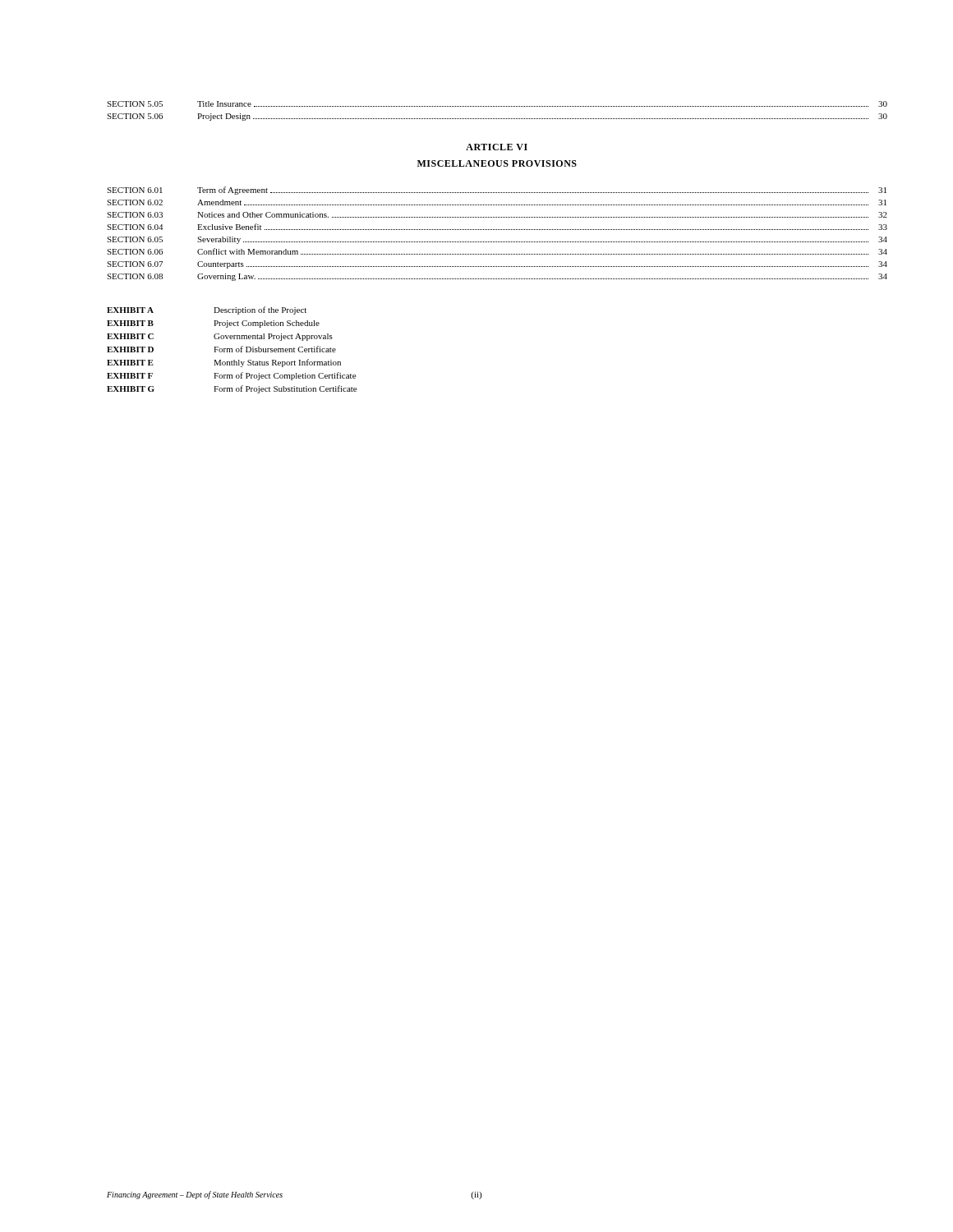Locate the text starting "MISCELLANEOUS PROVISIONS"
Image resolution: width=953 pixels, height=1232 pixels.
(x=497, y=163)
